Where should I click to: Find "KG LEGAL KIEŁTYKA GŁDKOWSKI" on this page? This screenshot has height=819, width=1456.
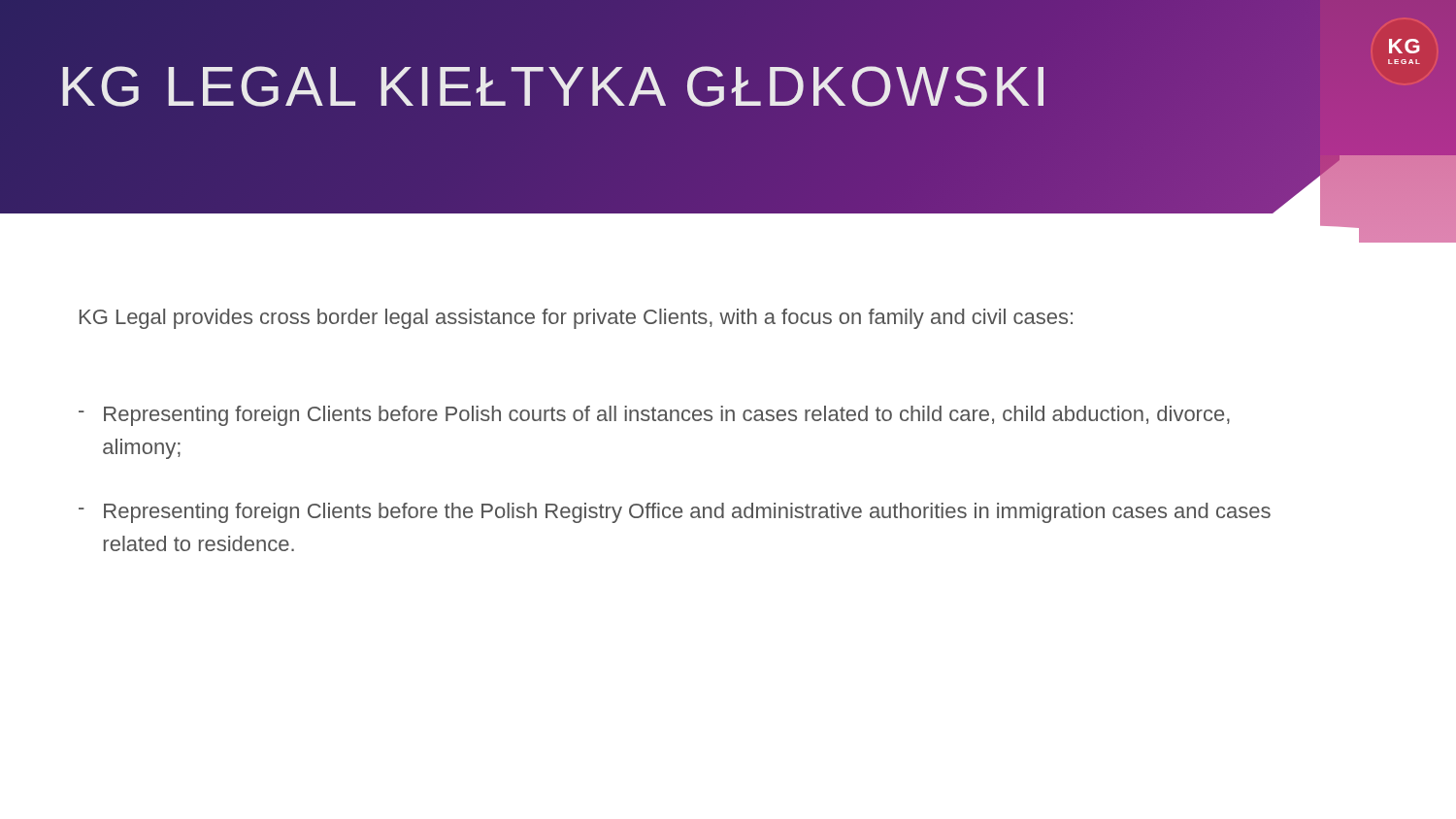pyautogui.click(x=555, y=86)
